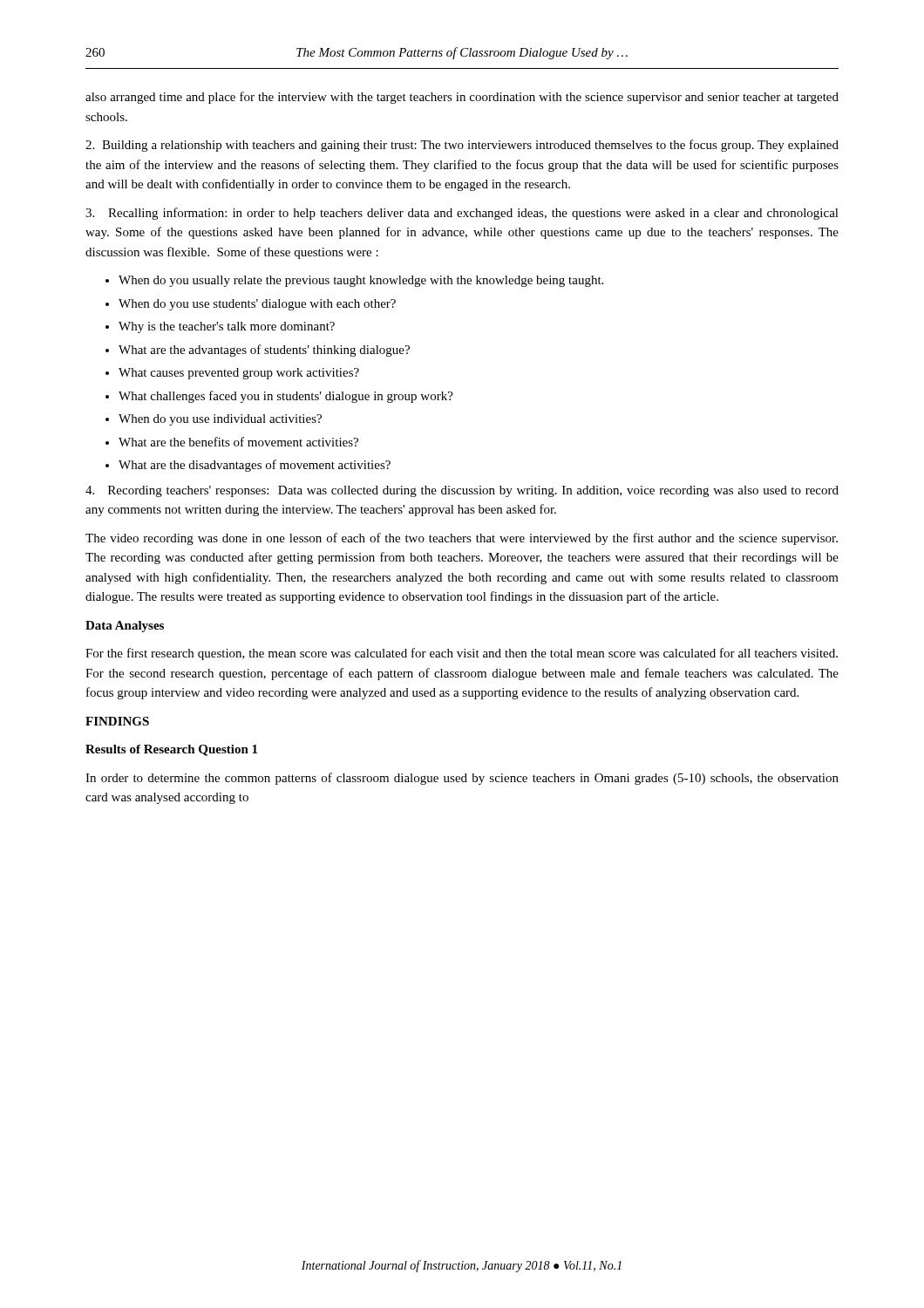Point to the block beginning "What challenges faced you in"

pyautogui.click(x=286, y=395)
